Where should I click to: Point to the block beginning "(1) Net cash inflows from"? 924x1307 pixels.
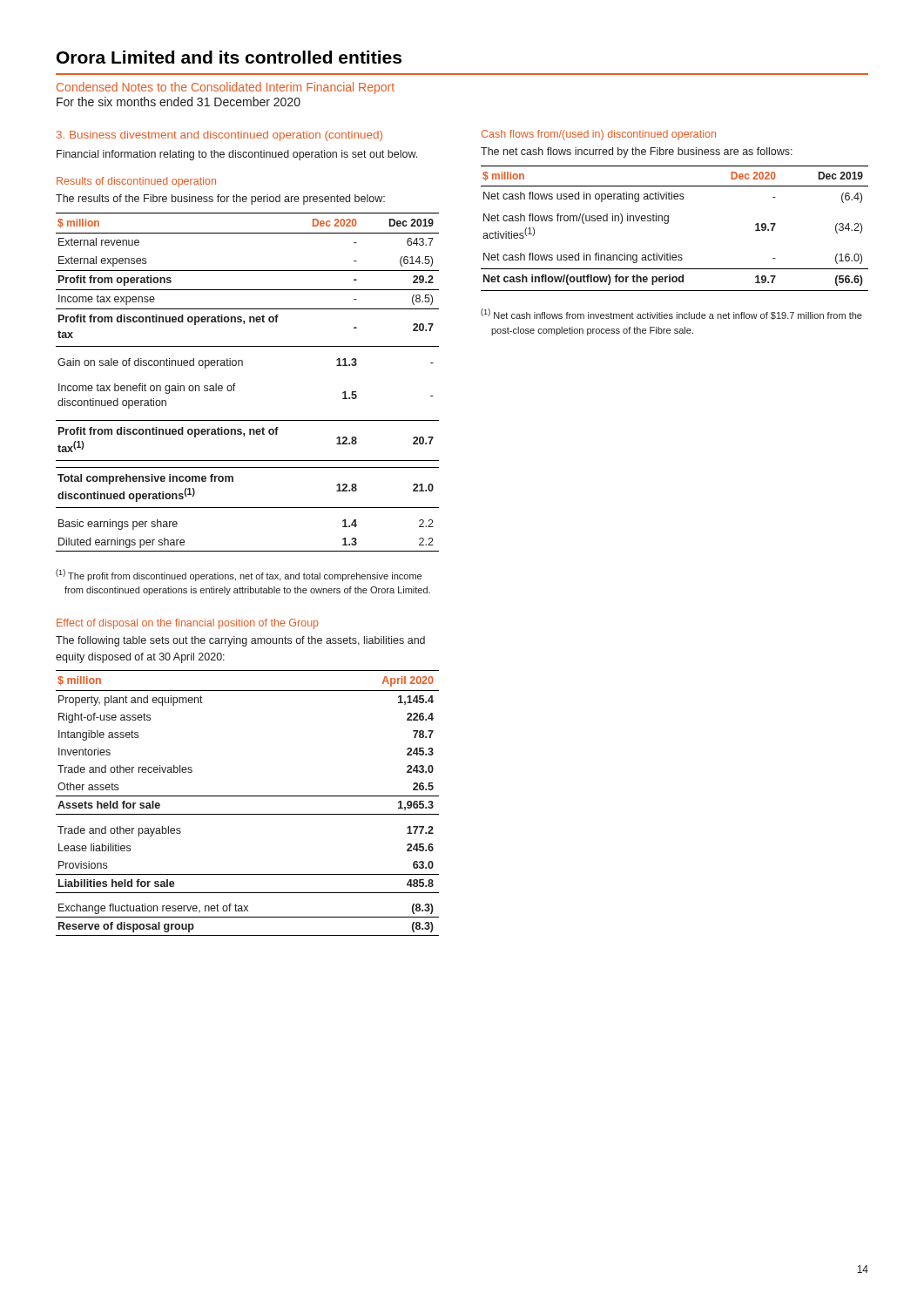(671, 322)
